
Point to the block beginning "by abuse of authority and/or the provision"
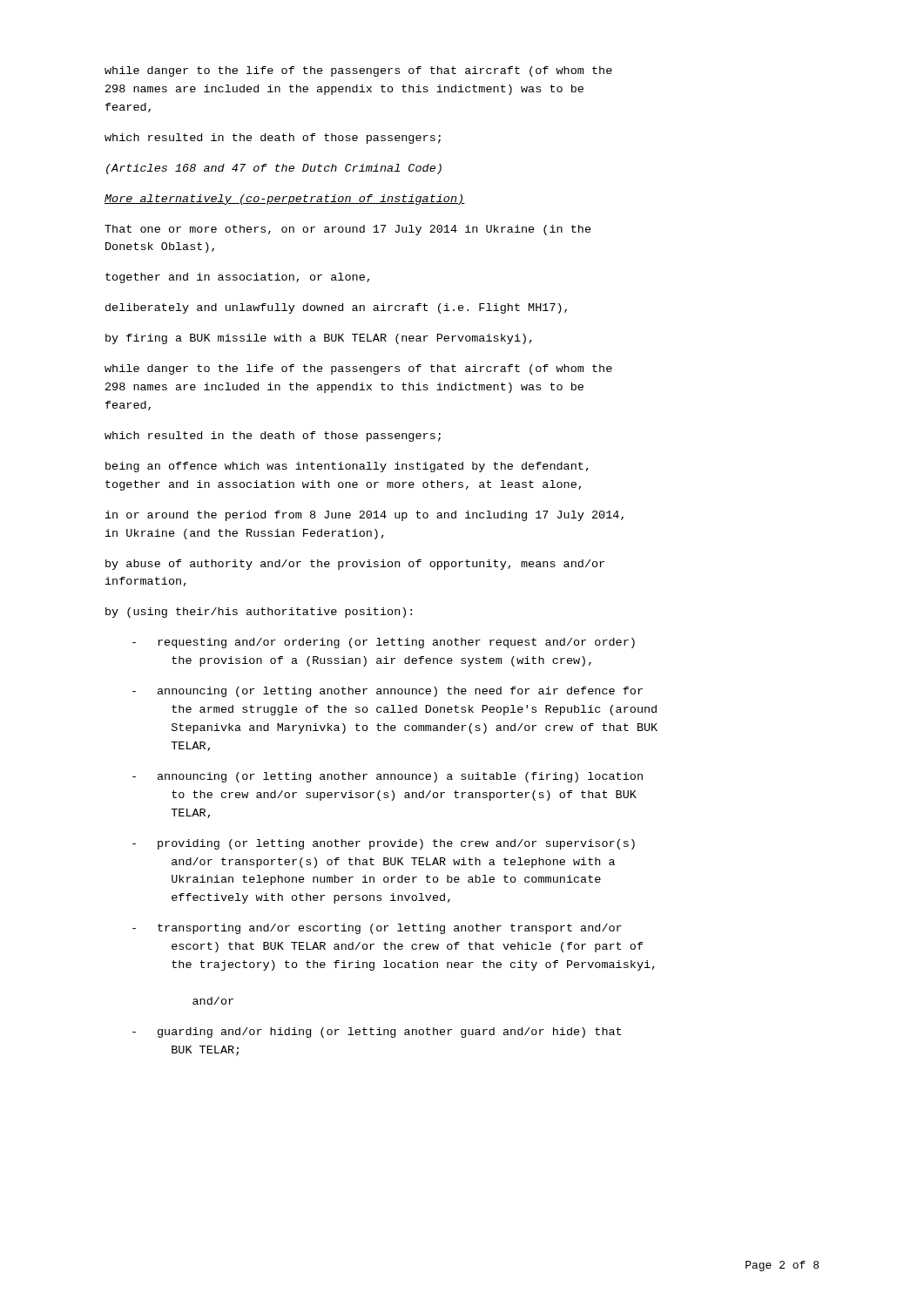(x=355, y=573)
